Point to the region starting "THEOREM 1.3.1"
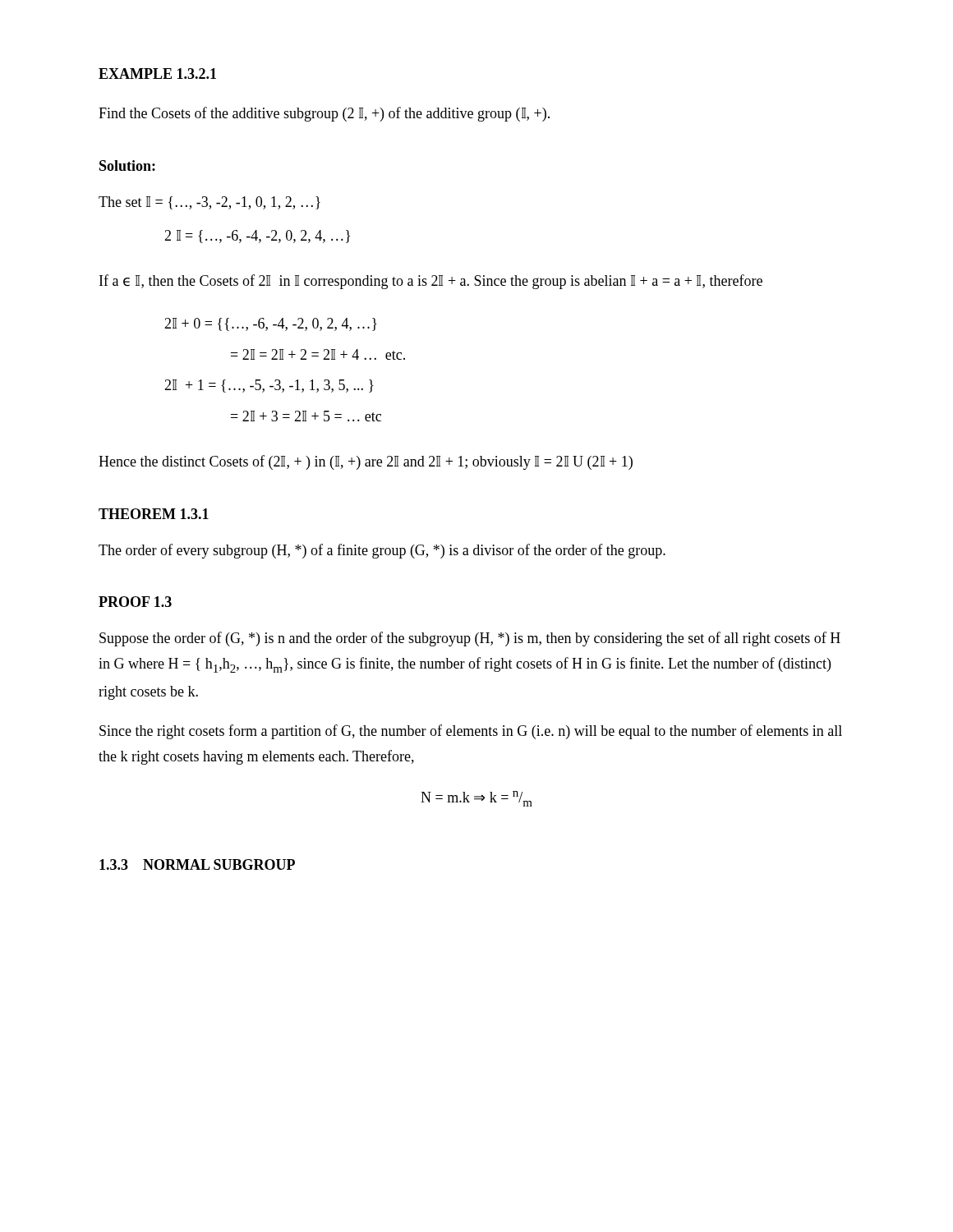953x1232 pixels. pos(154,514)
